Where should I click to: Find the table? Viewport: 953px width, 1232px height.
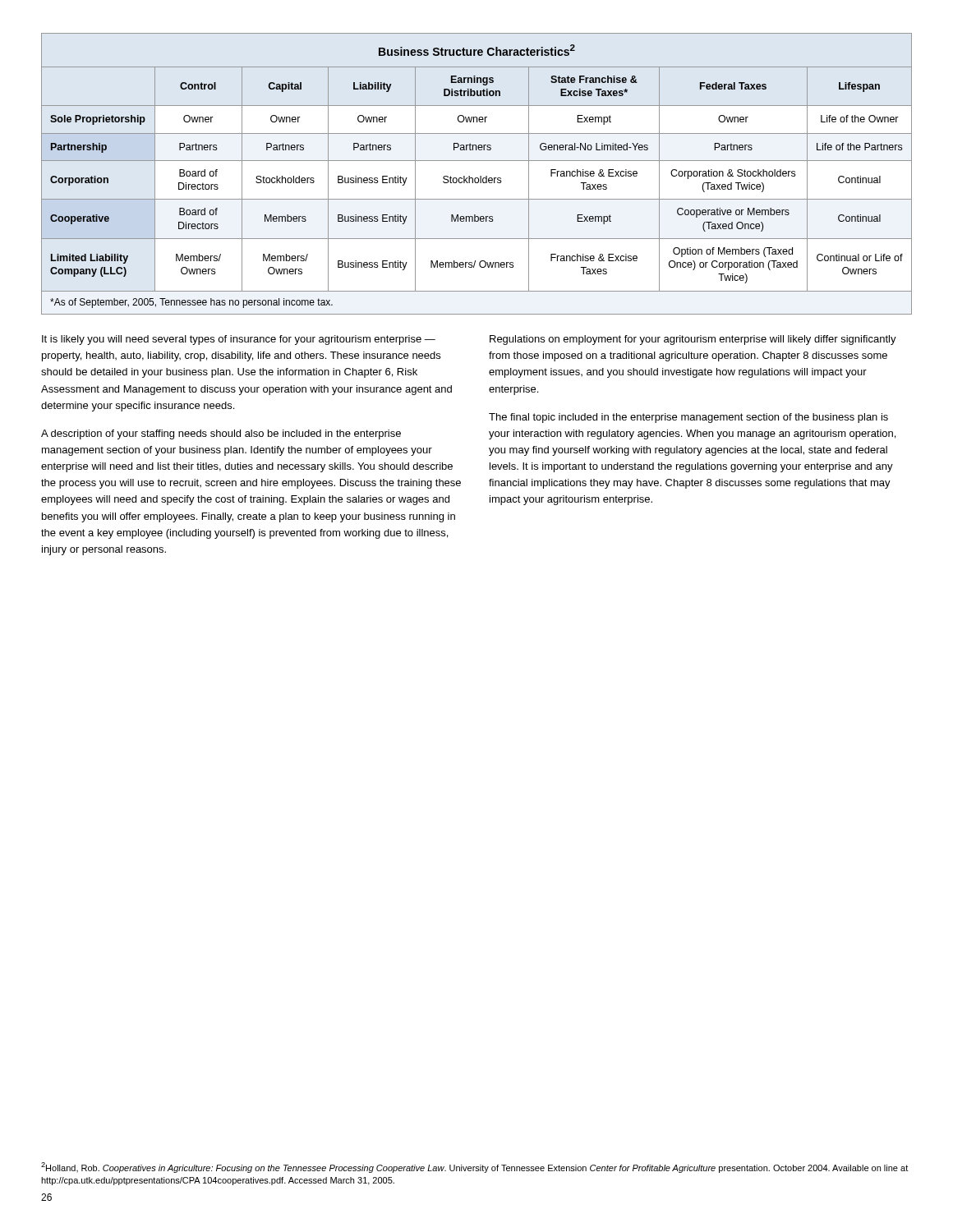476,174
